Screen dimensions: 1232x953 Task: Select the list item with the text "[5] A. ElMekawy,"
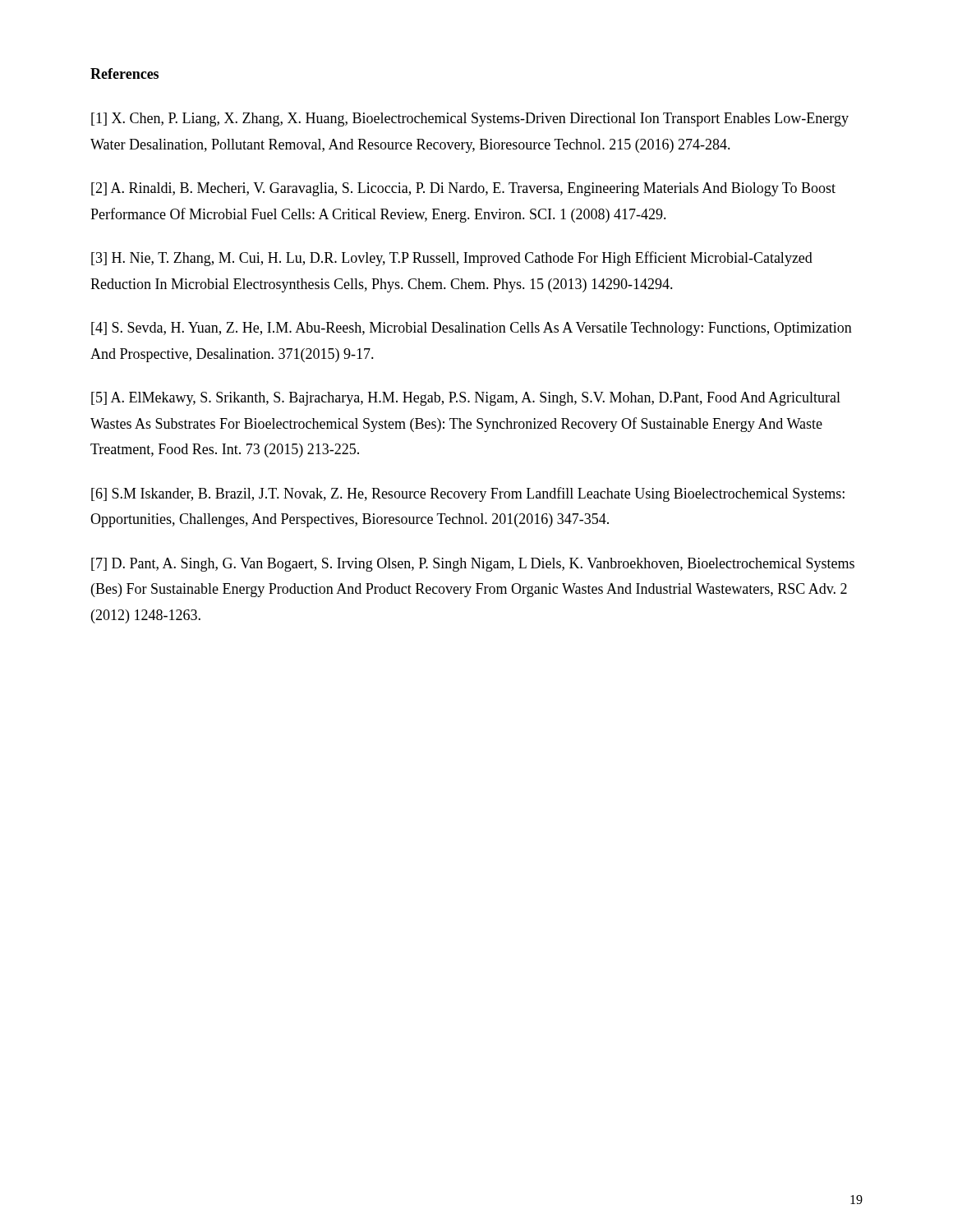[x=465, y=423]
